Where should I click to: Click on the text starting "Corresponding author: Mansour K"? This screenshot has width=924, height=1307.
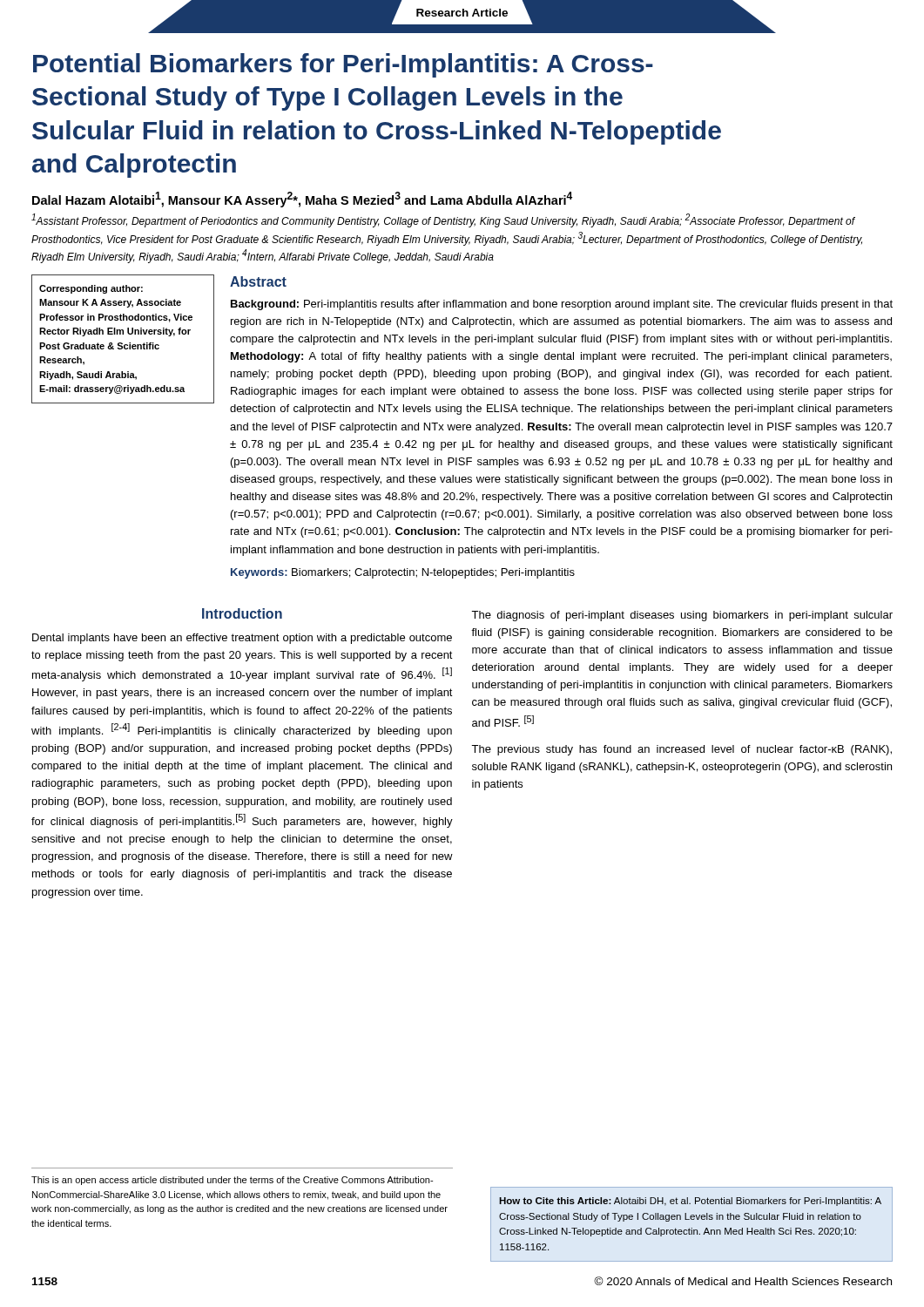(116, 338)
